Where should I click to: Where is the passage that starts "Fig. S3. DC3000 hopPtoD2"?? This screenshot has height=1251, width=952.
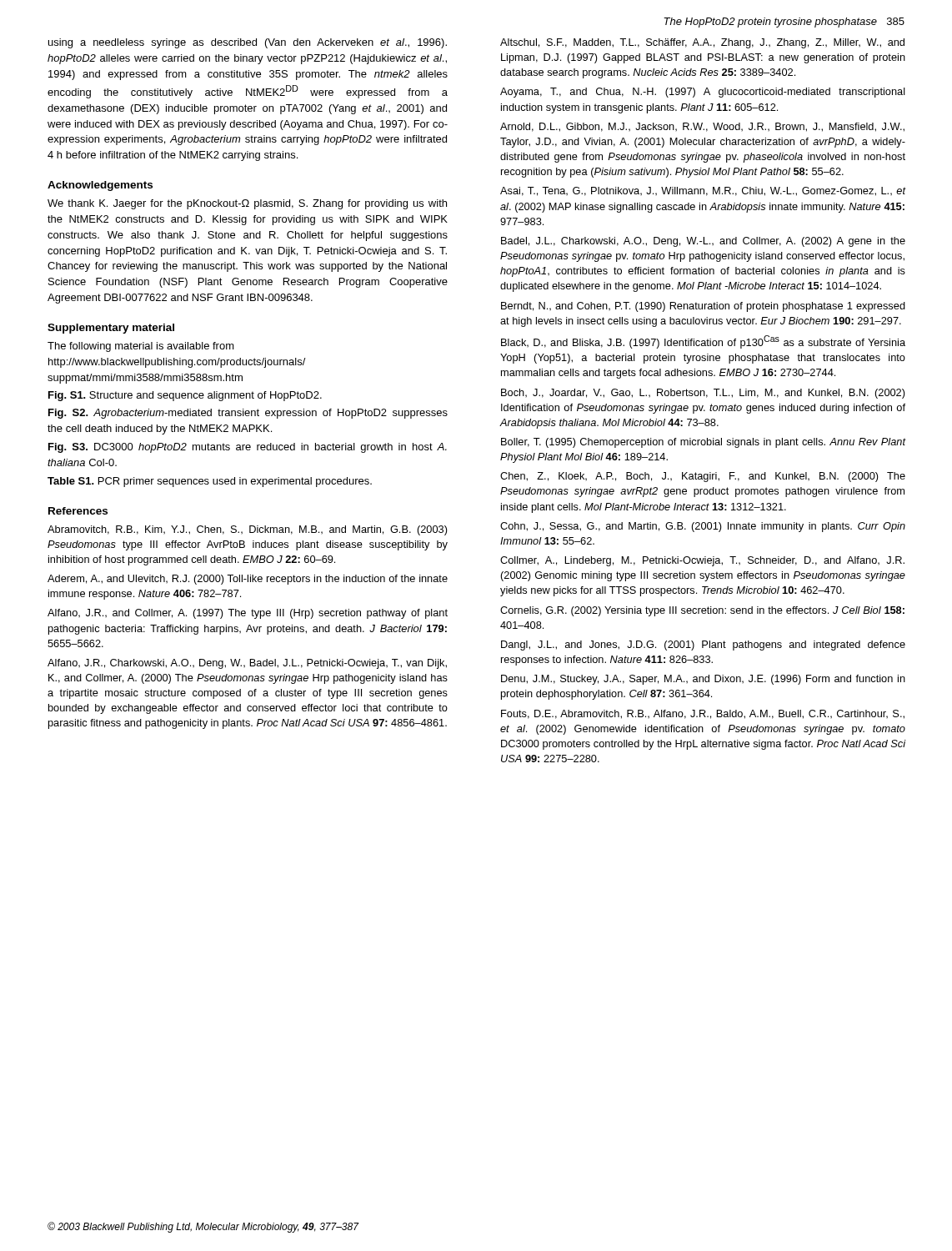[x=248, y=454]
